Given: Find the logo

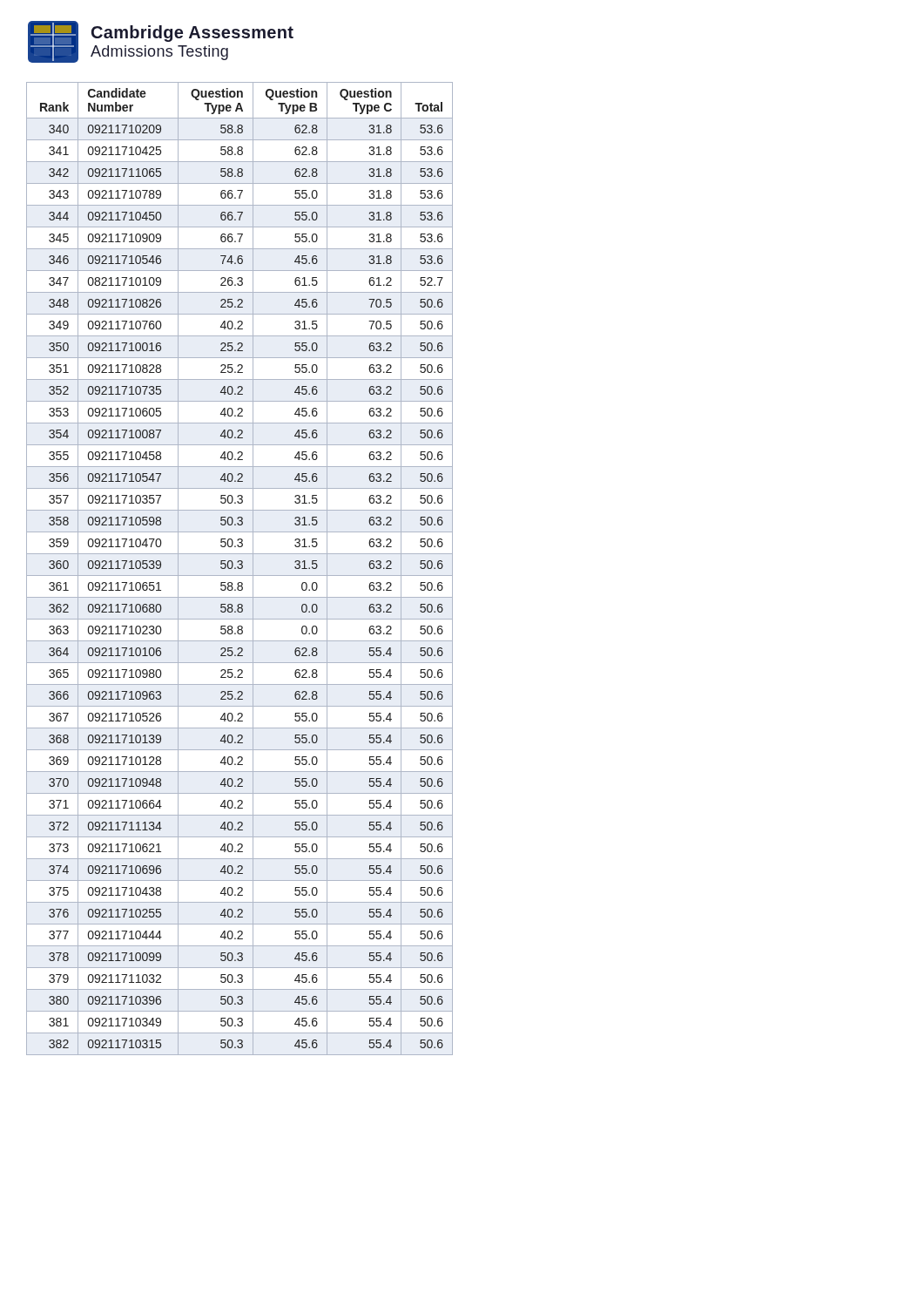Looking at the screenshot, I should pos(462,37).
